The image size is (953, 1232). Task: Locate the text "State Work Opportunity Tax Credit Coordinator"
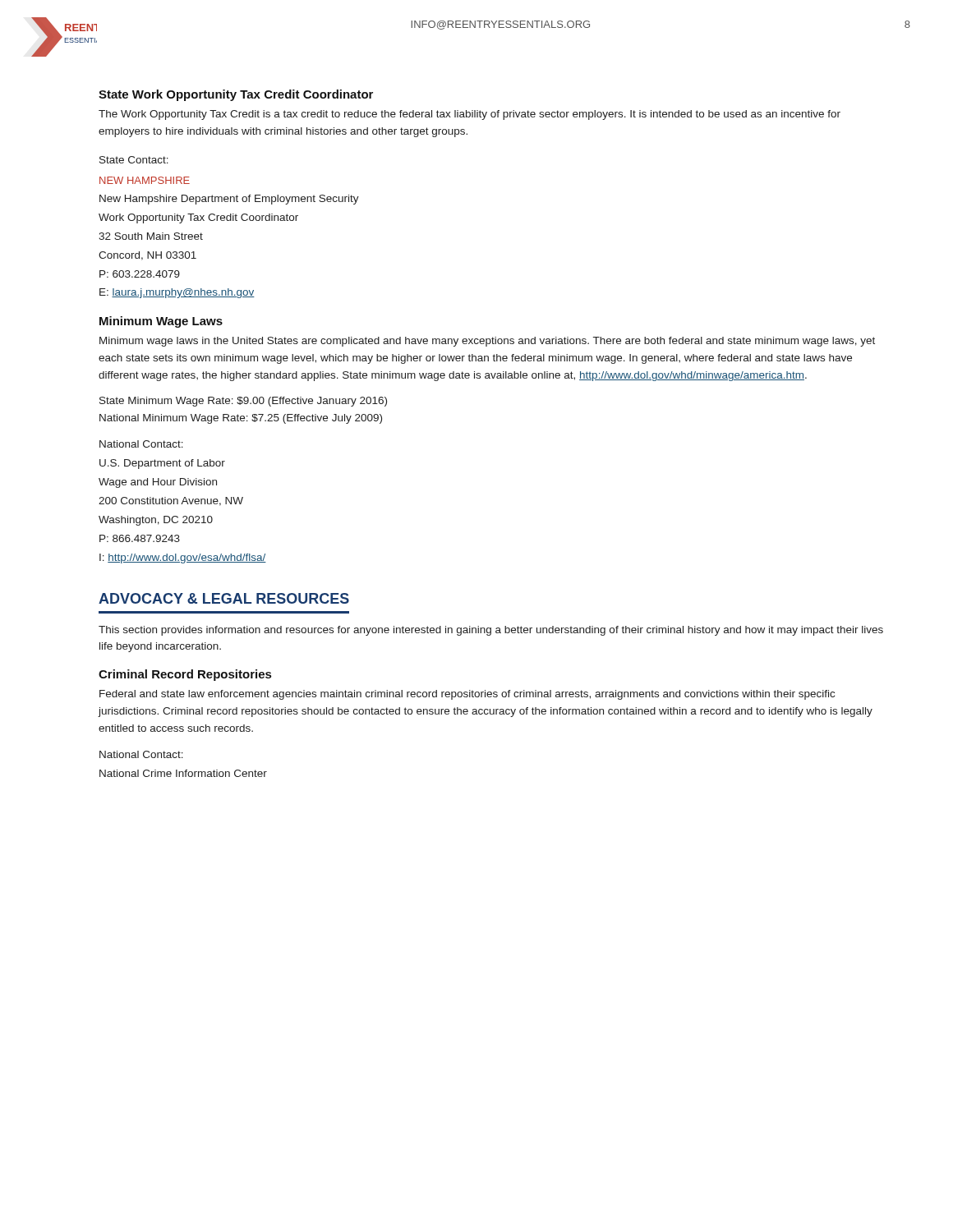pos(236,94)
